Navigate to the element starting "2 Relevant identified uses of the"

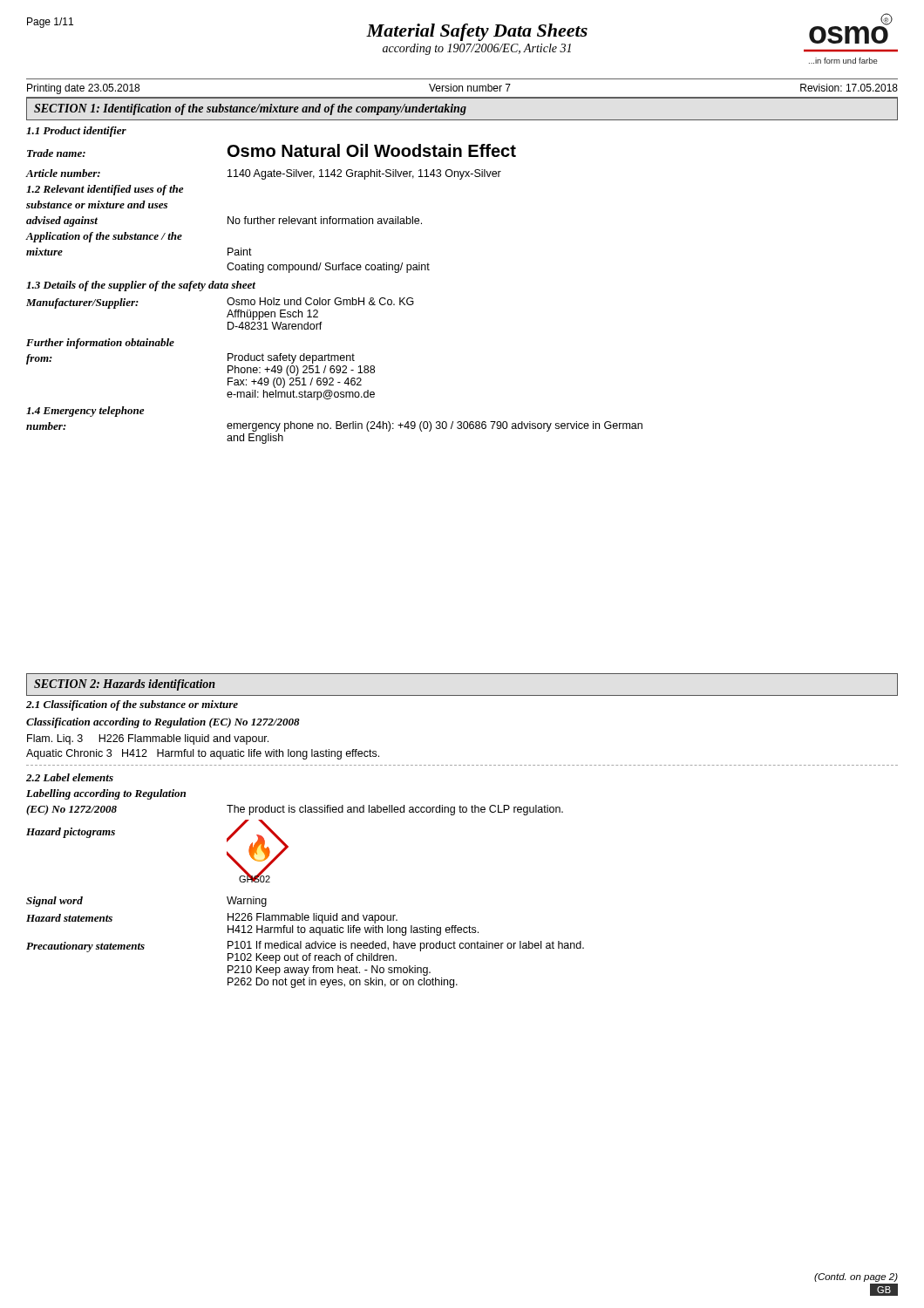[x=105, y=189]
